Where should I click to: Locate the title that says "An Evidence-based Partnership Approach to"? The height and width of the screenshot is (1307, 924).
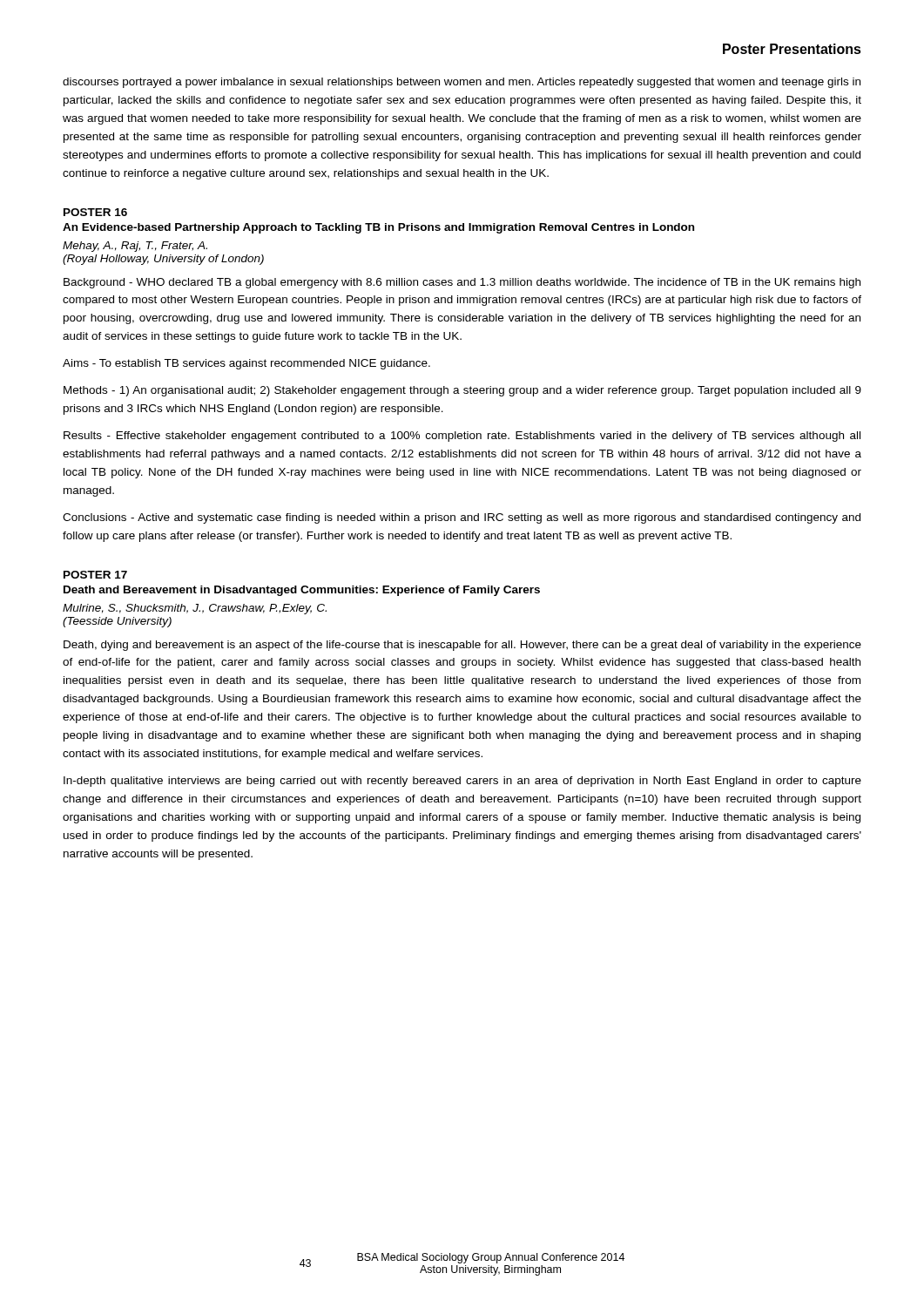(379, 227)
